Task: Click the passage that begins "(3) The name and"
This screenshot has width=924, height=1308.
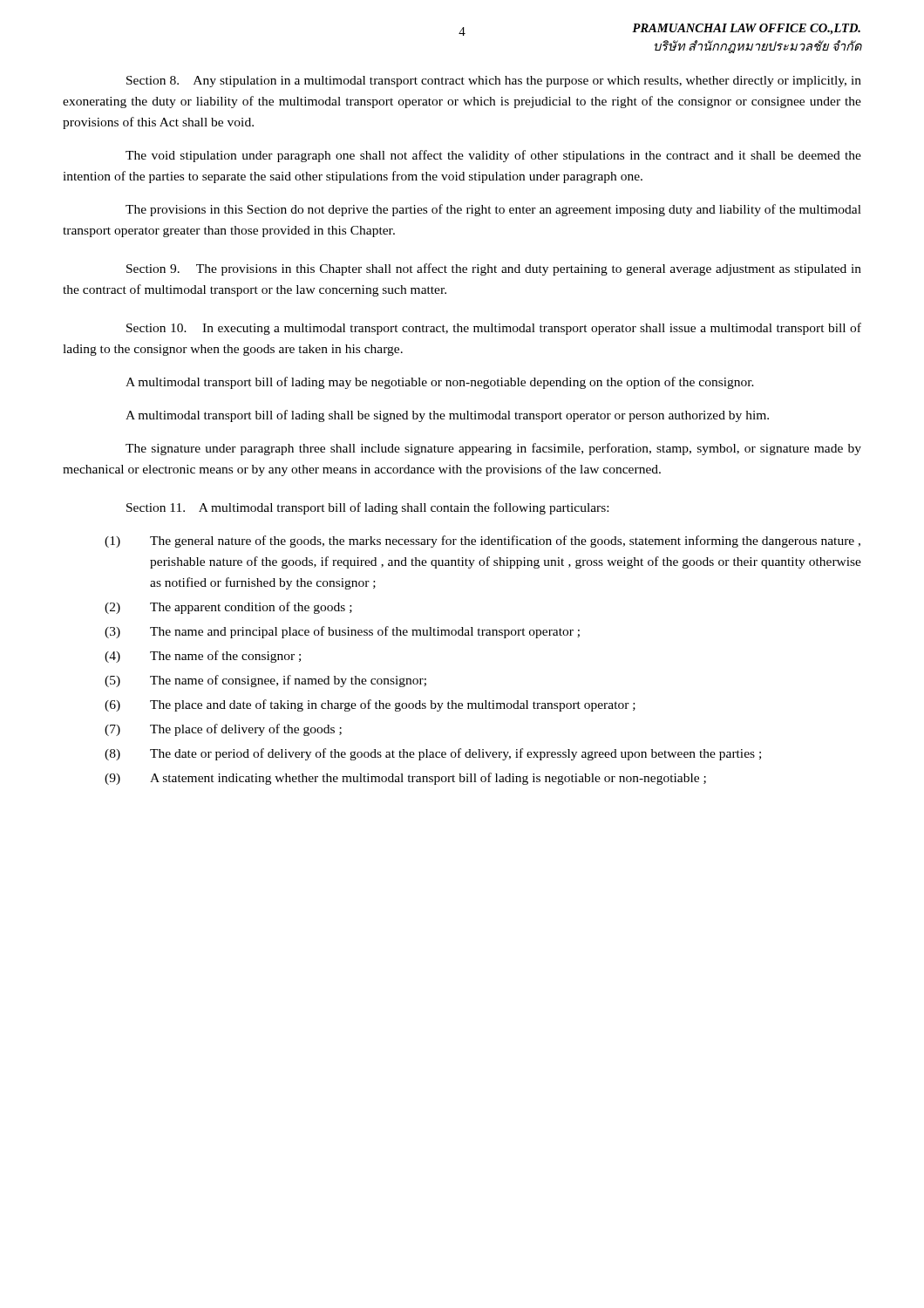Action: 483,632
